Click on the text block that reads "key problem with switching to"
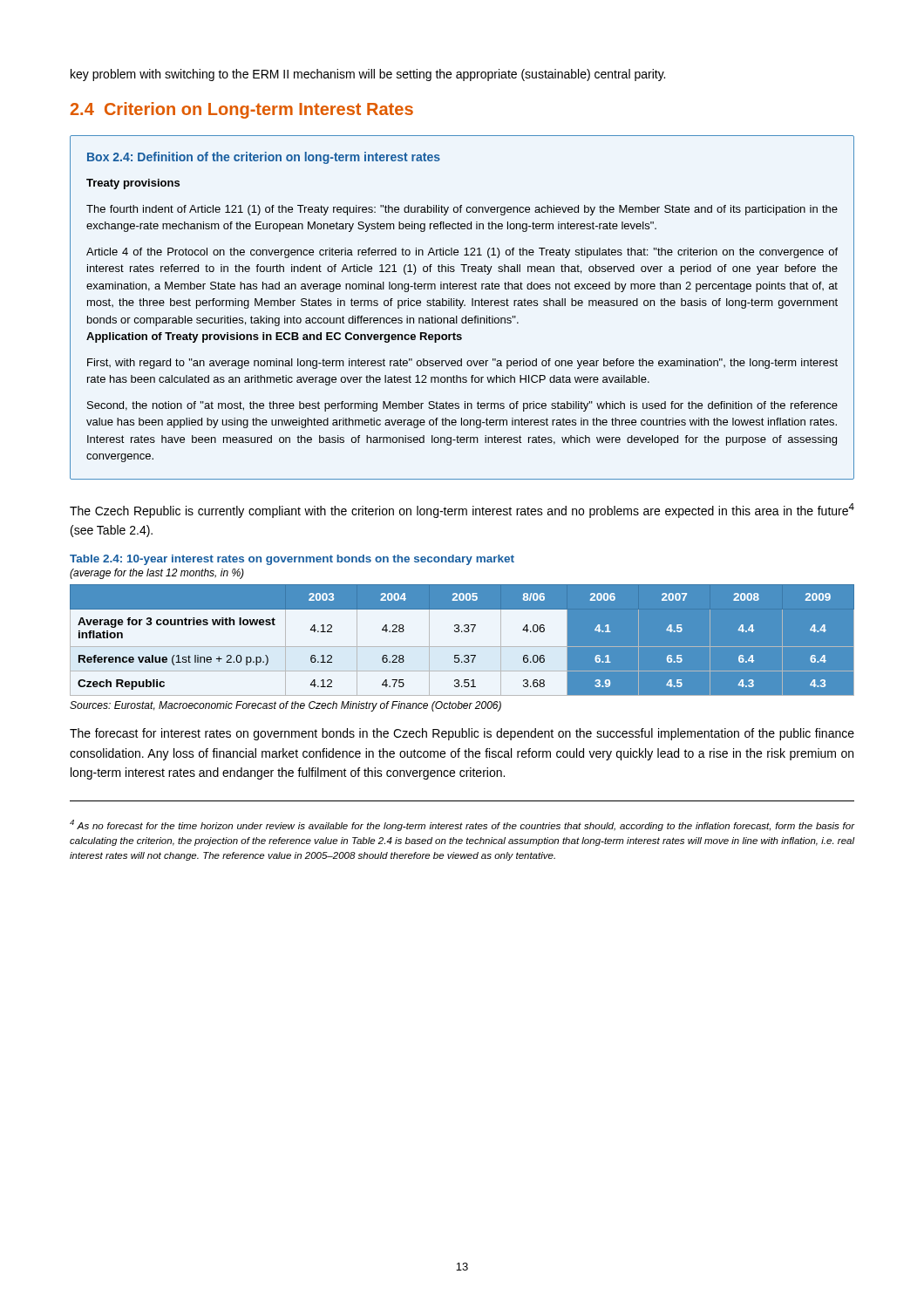Image resolution: width=924 pixels, height=1308 pixels. [x=462, y=74]
